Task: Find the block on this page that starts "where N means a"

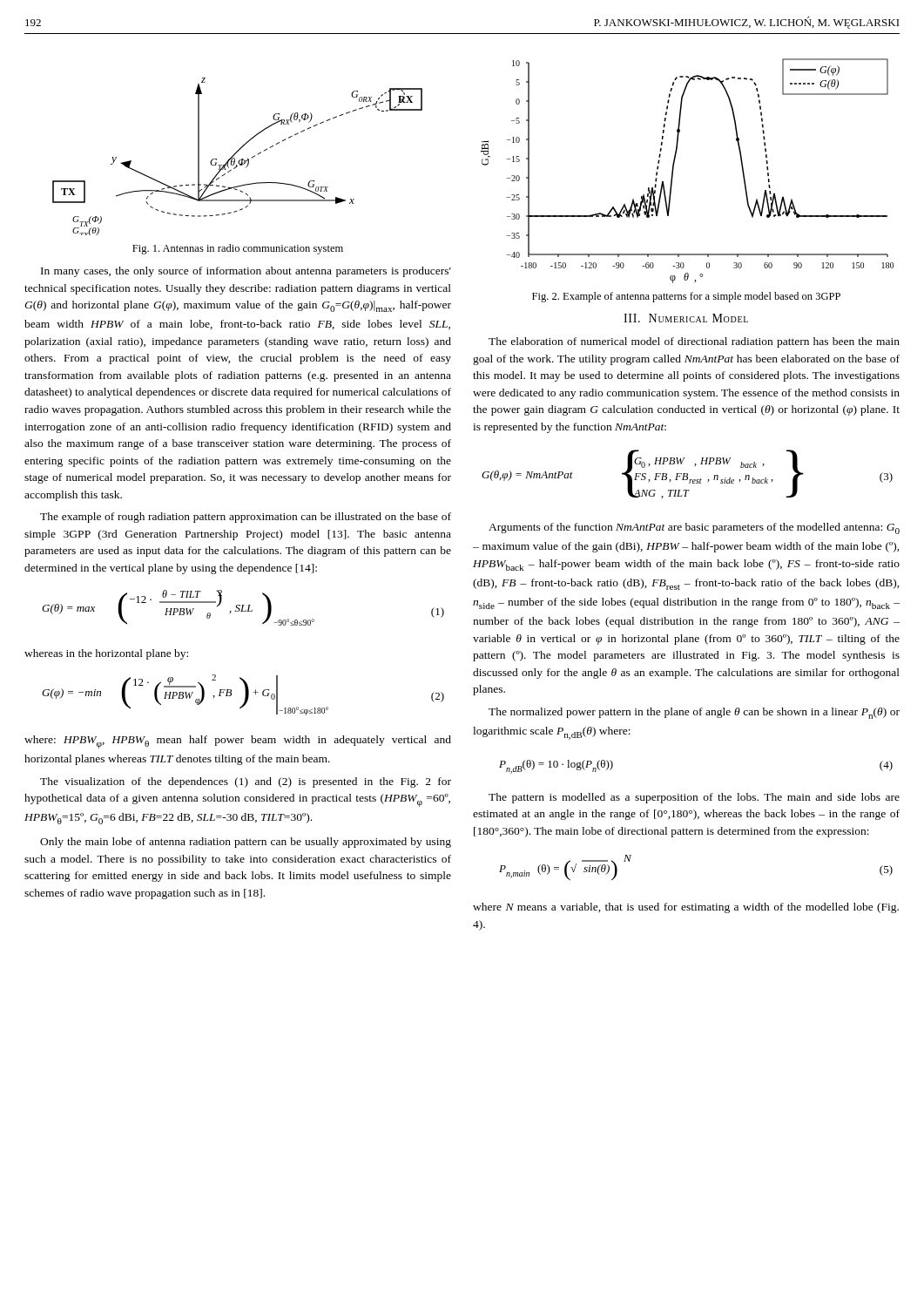Action: 686,916
